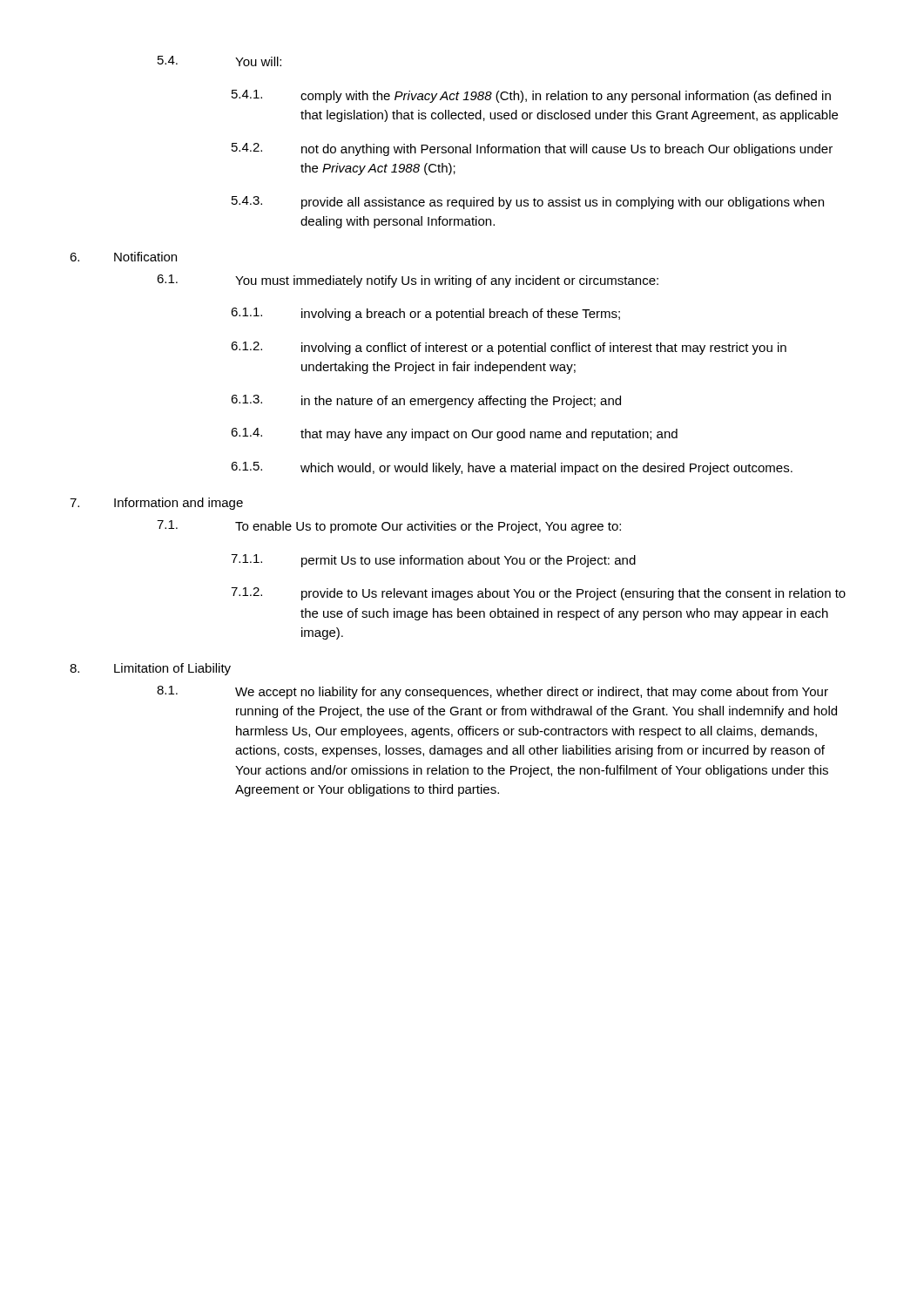The height and width of the screenshot is (1307, 924).
Task: Find the list item that reads "7.1. To enable Us to promote Our"
Action: pos(506,526)
